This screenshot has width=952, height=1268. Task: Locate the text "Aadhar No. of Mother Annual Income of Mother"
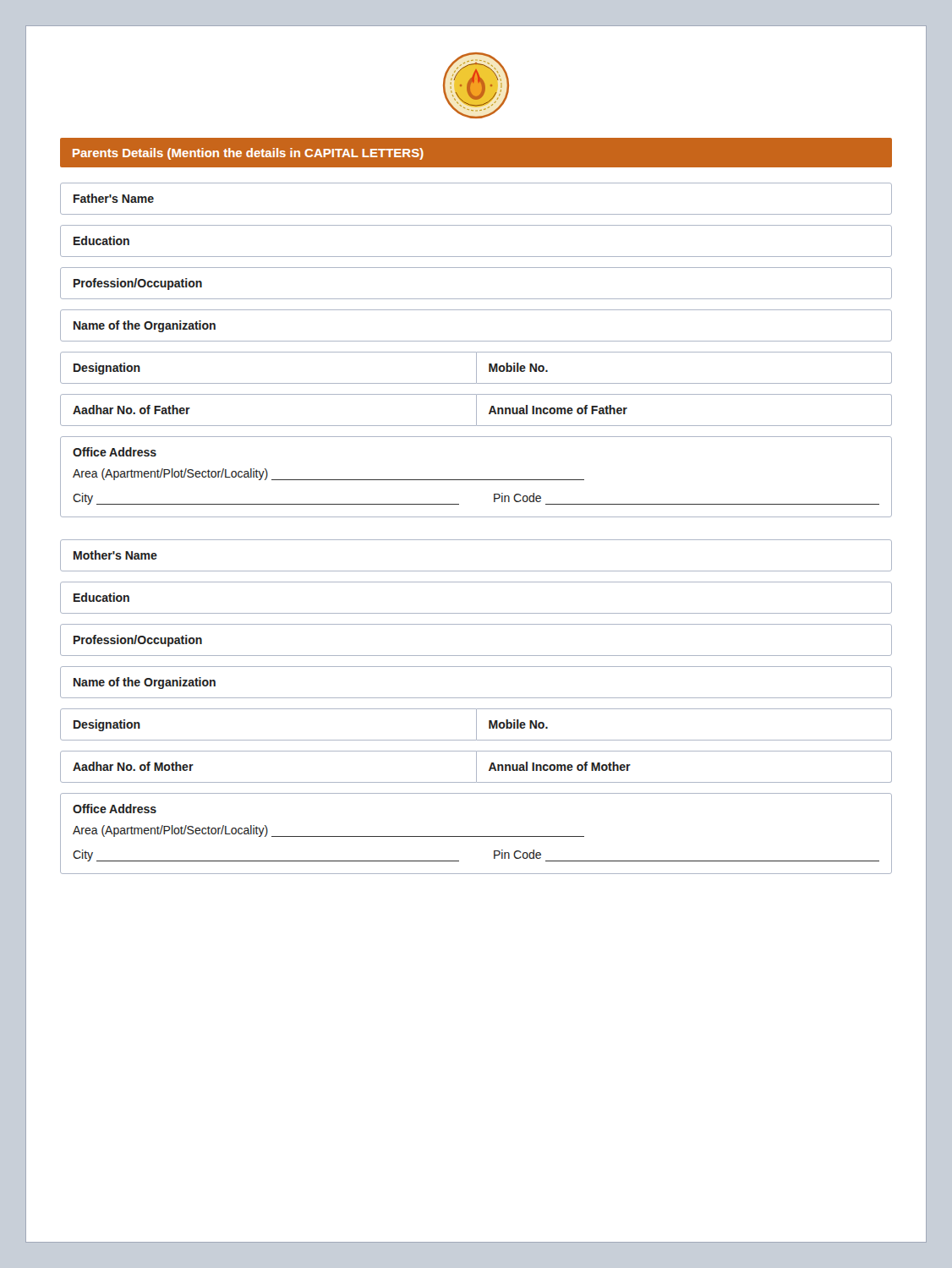pyautogui.click(x=476, y=767)
